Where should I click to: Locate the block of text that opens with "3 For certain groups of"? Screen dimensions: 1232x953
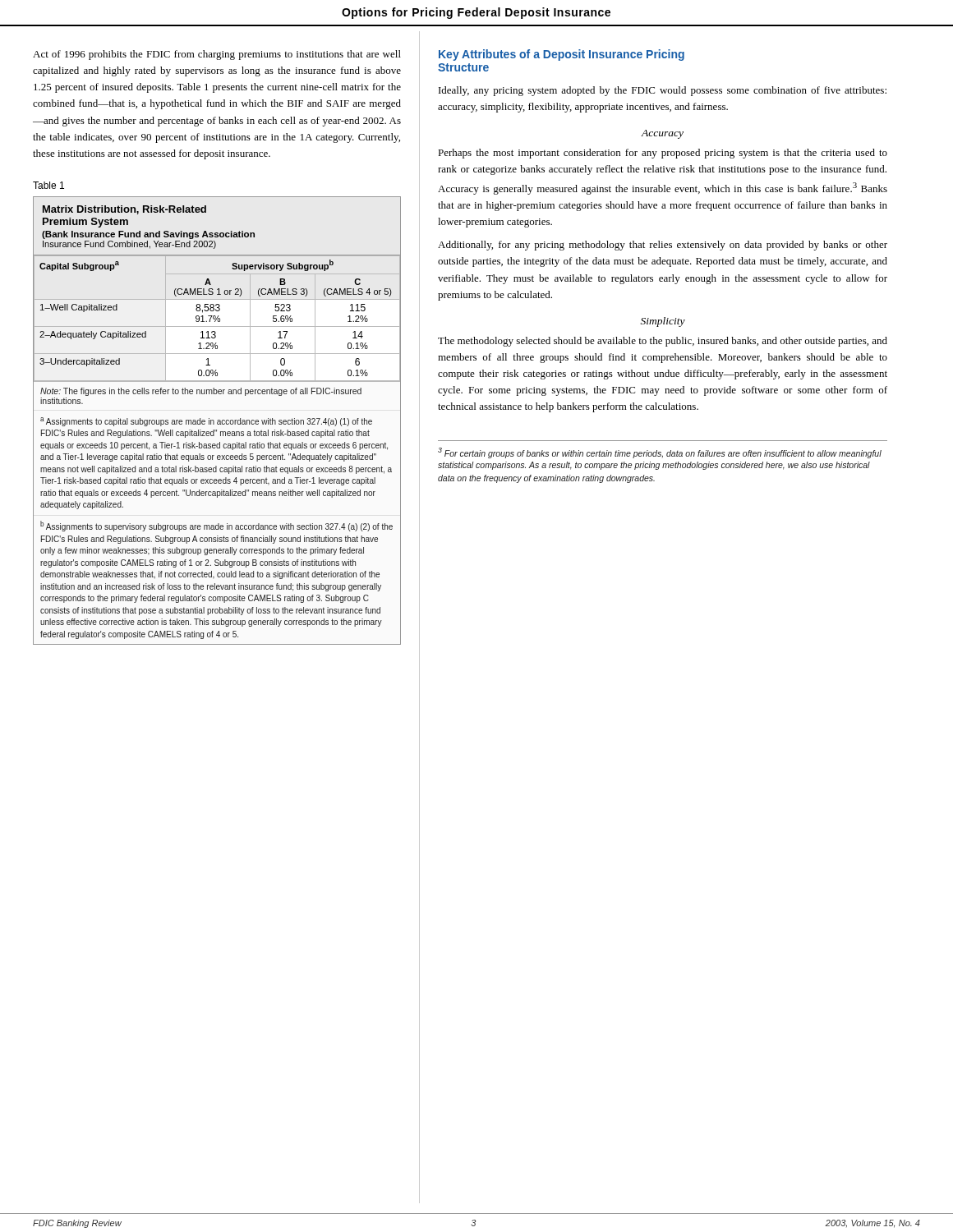click(660, 464)
